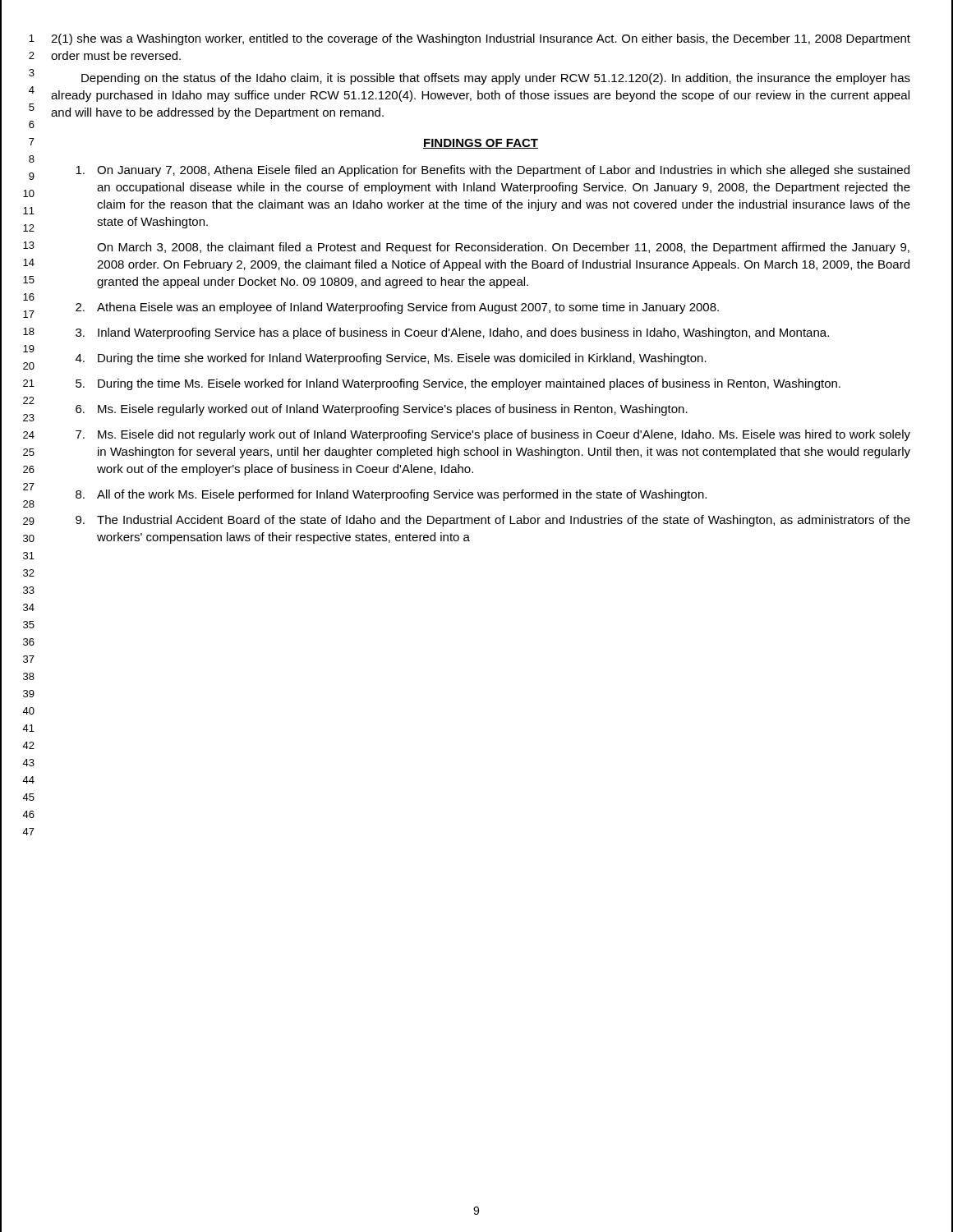953x1232 pixels.
Task: Point to the block beginning "2(1) she was a Washington worker, entitled"
Action: 481,47
